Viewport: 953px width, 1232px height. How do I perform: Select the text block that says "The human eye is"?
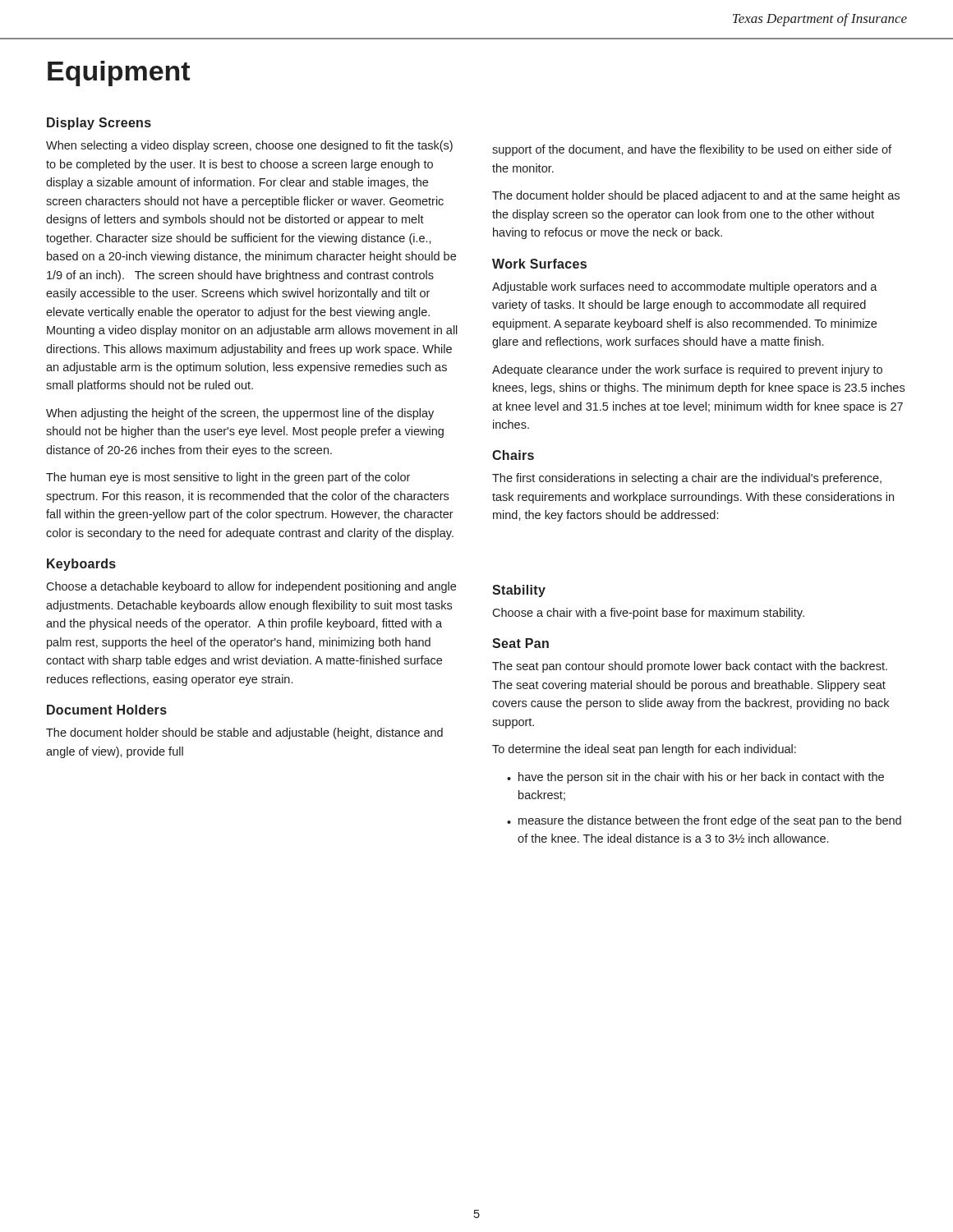click(x=250, y=505)
